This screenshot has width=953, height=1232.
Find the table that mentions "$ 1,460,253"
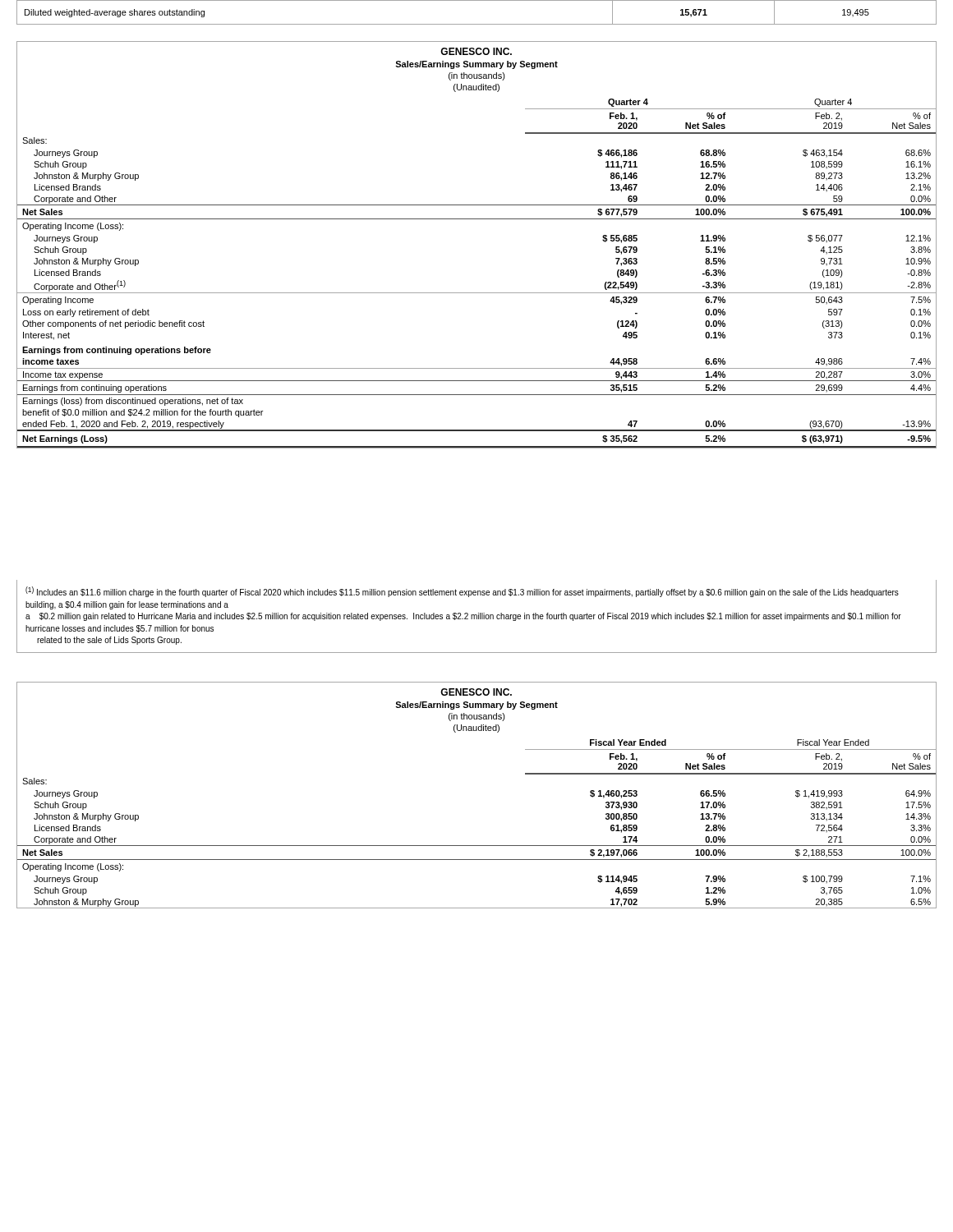click(x=476, y=795)
